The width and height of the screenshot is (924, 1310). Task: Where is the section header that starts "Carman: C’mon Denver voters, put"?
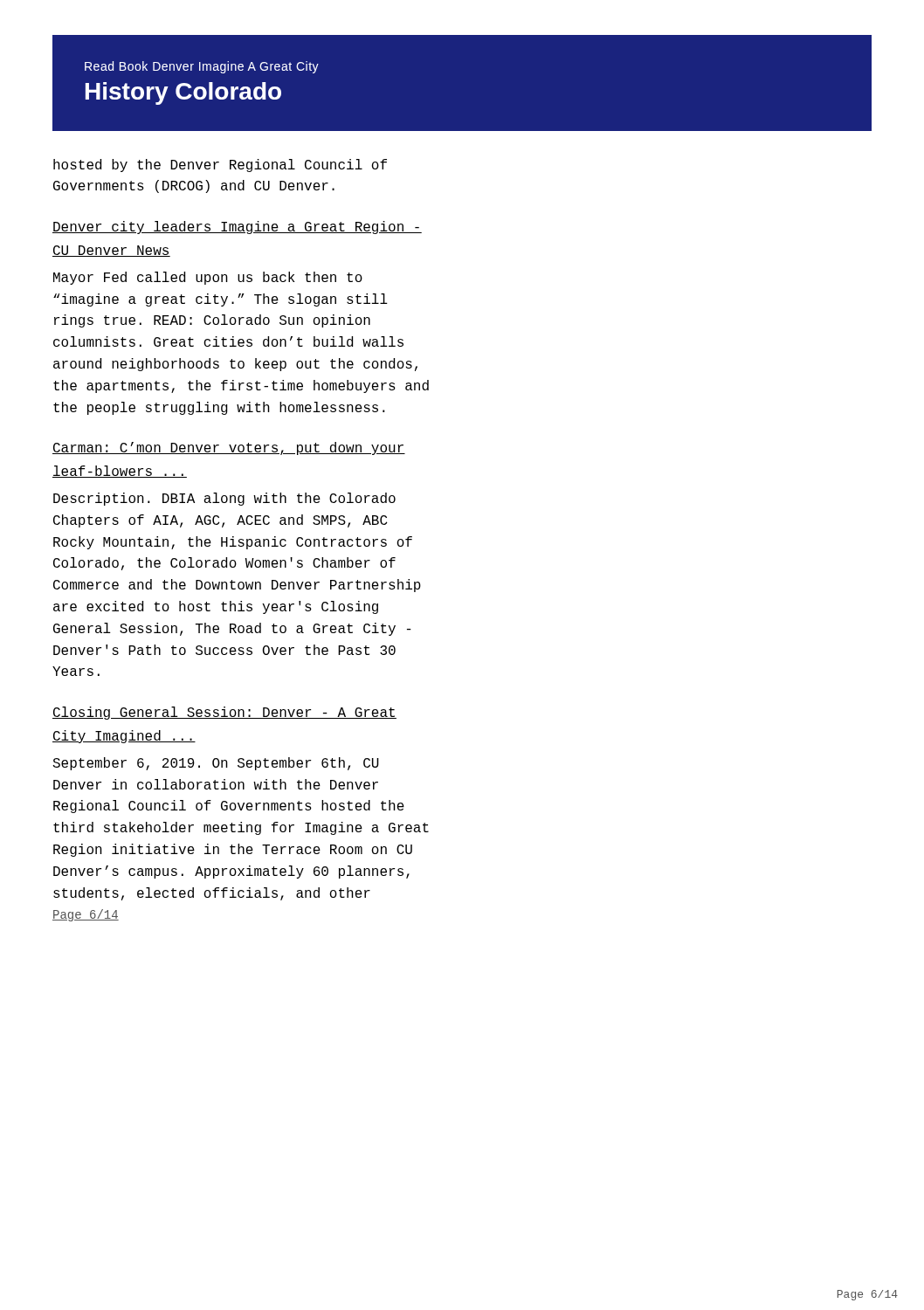pyautogui.click(x=229, y=448)
